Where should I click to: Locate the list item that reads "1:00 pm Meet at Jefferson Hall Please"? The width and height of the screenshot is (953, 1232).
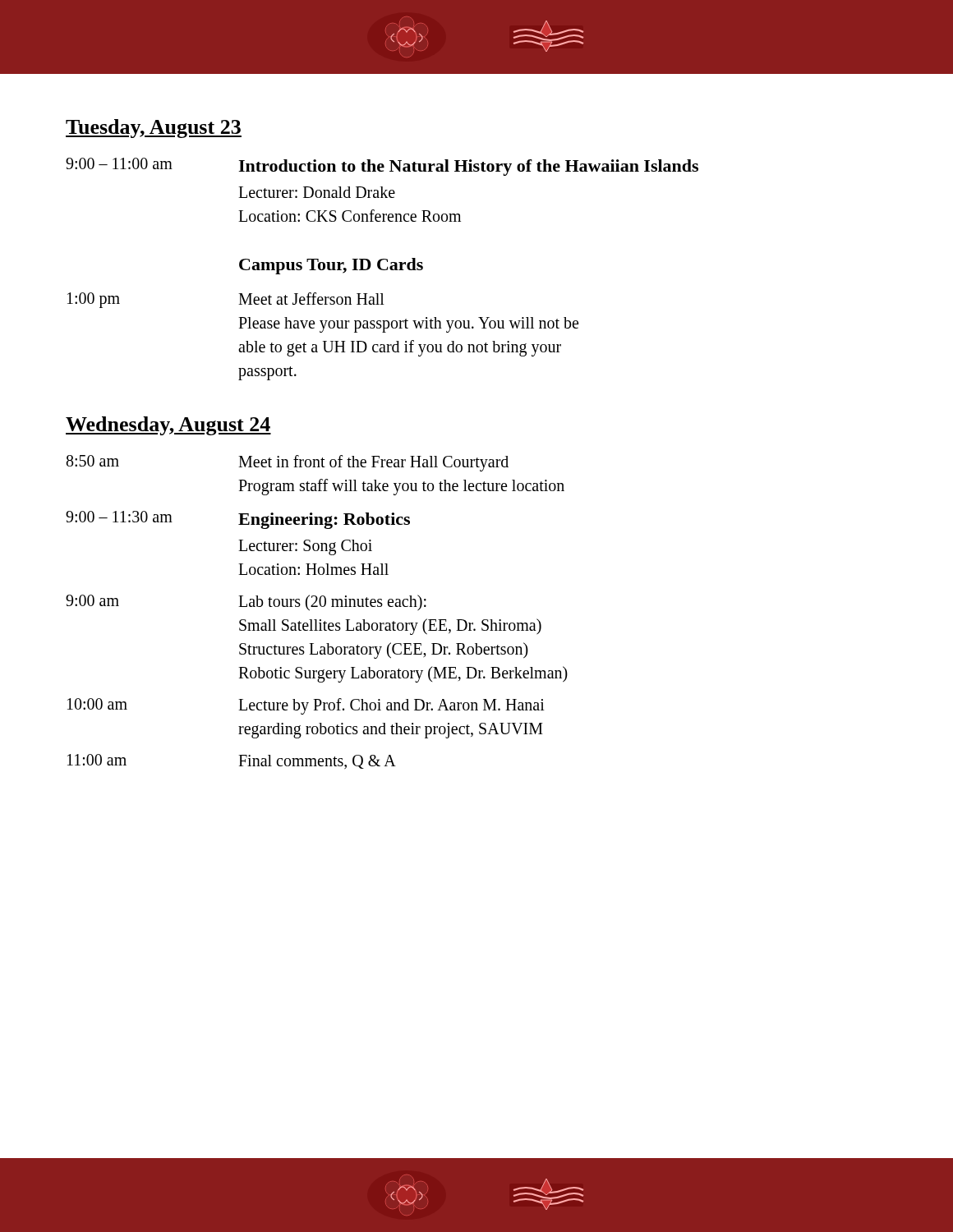(476, 335)
